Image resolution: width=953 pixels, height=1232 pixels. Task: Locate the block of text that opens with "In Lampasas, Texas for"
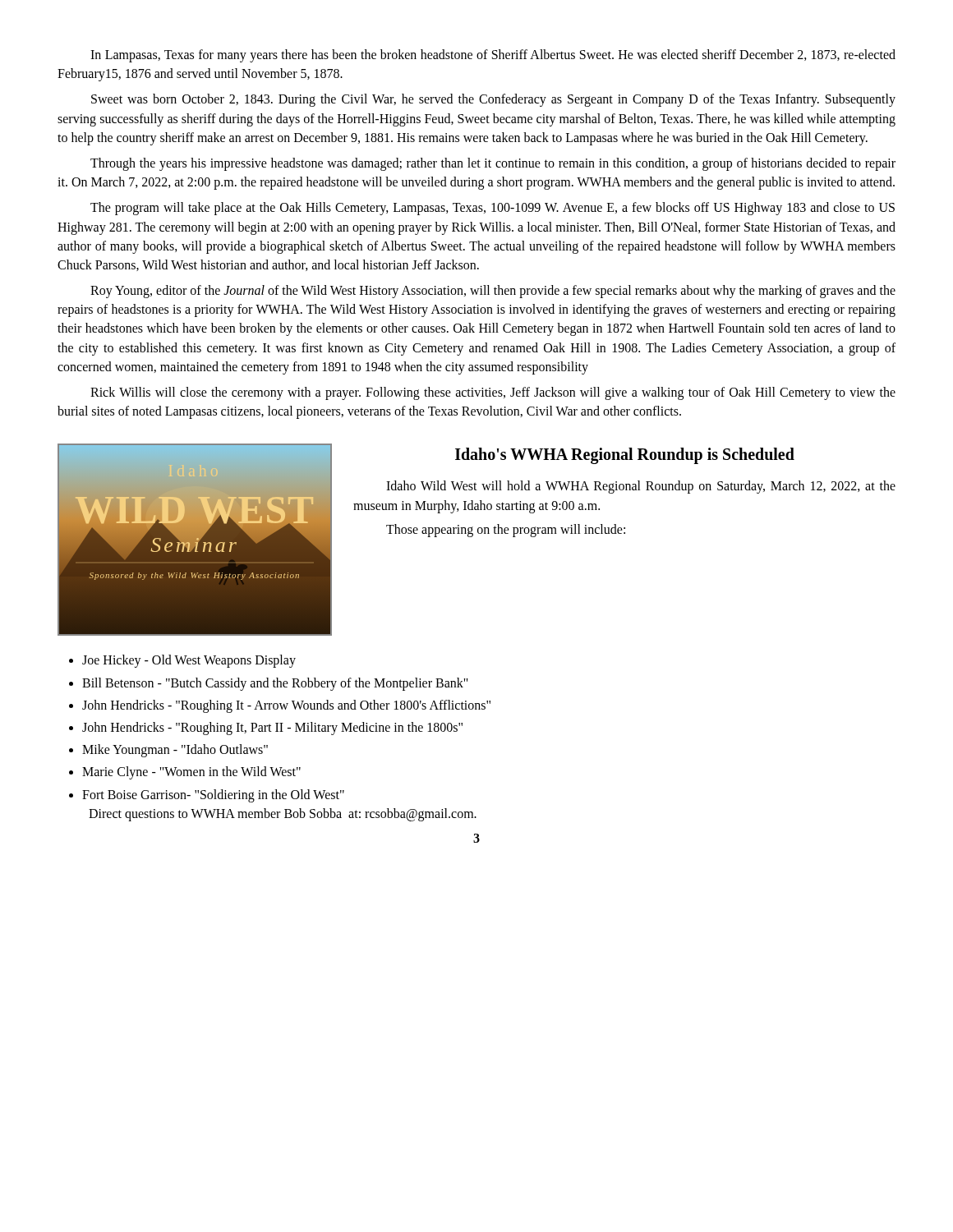476,233
